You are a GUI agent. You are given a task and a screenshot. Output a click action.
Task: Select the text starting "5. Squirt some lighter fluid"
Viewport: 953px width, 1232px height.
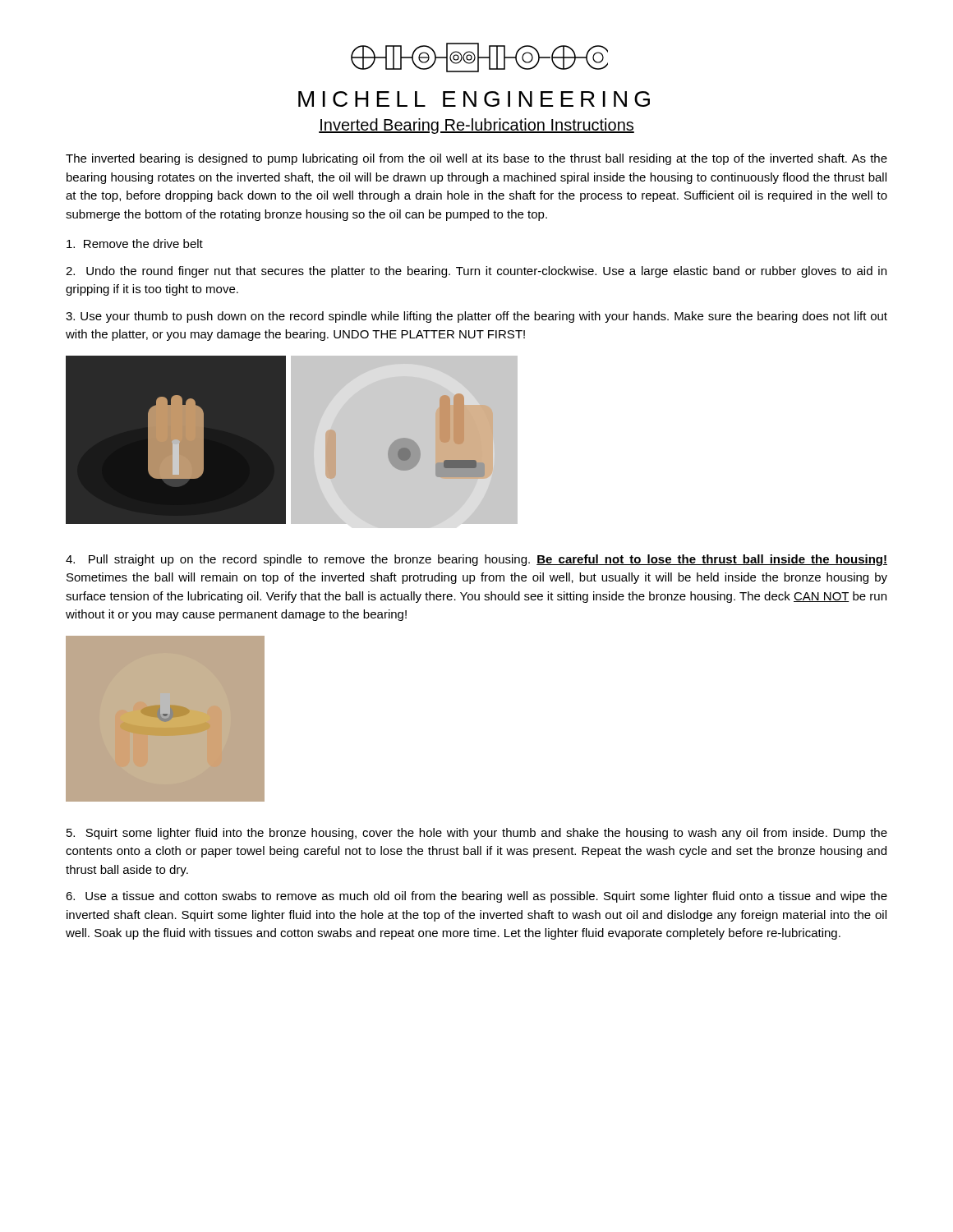click(476, 851)
